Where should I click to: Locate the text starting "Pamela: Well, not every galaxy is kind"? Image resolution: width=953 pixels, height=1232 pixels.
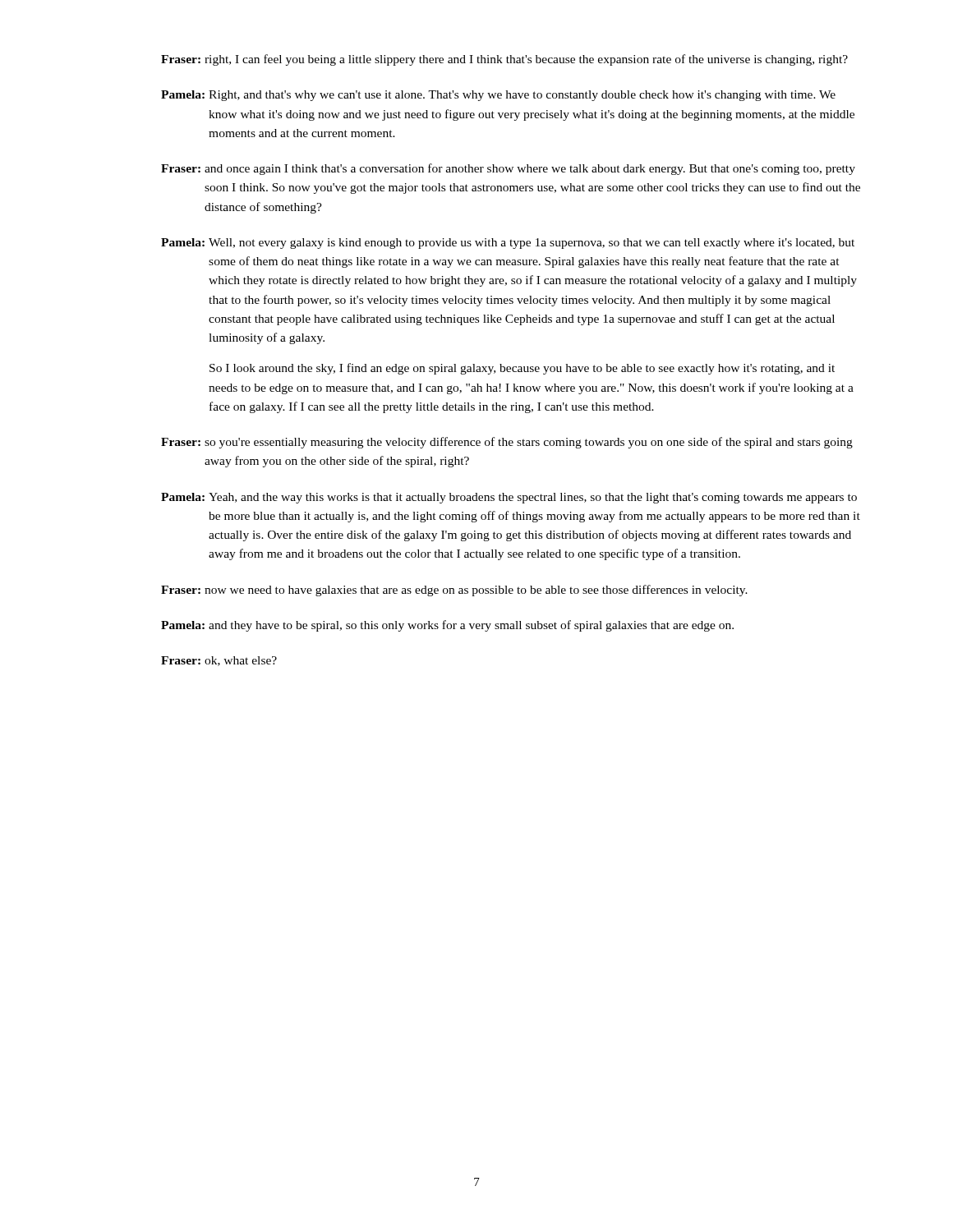click(x=513, y=324)
